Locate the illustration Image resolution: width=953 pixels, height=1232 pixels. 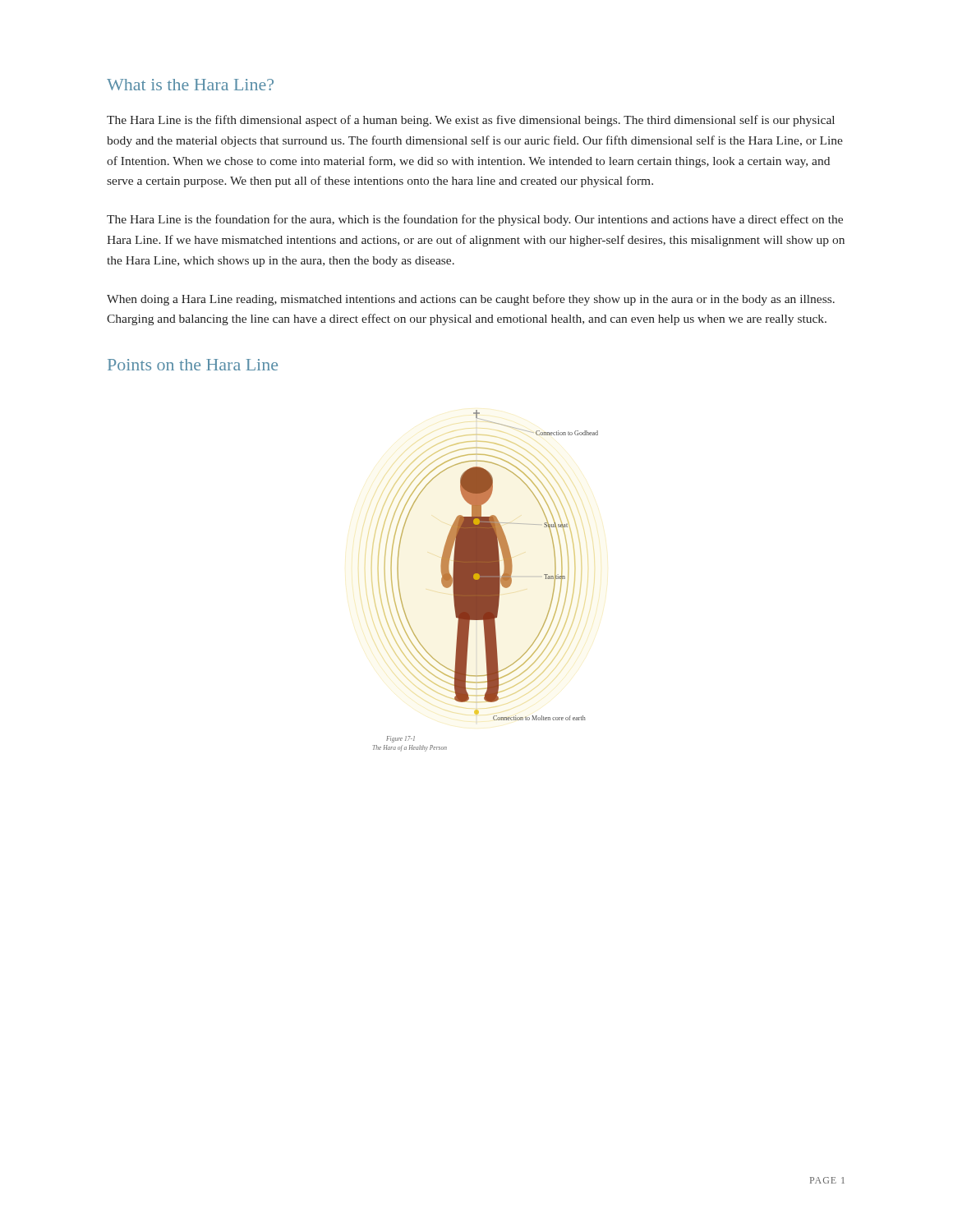476,577
